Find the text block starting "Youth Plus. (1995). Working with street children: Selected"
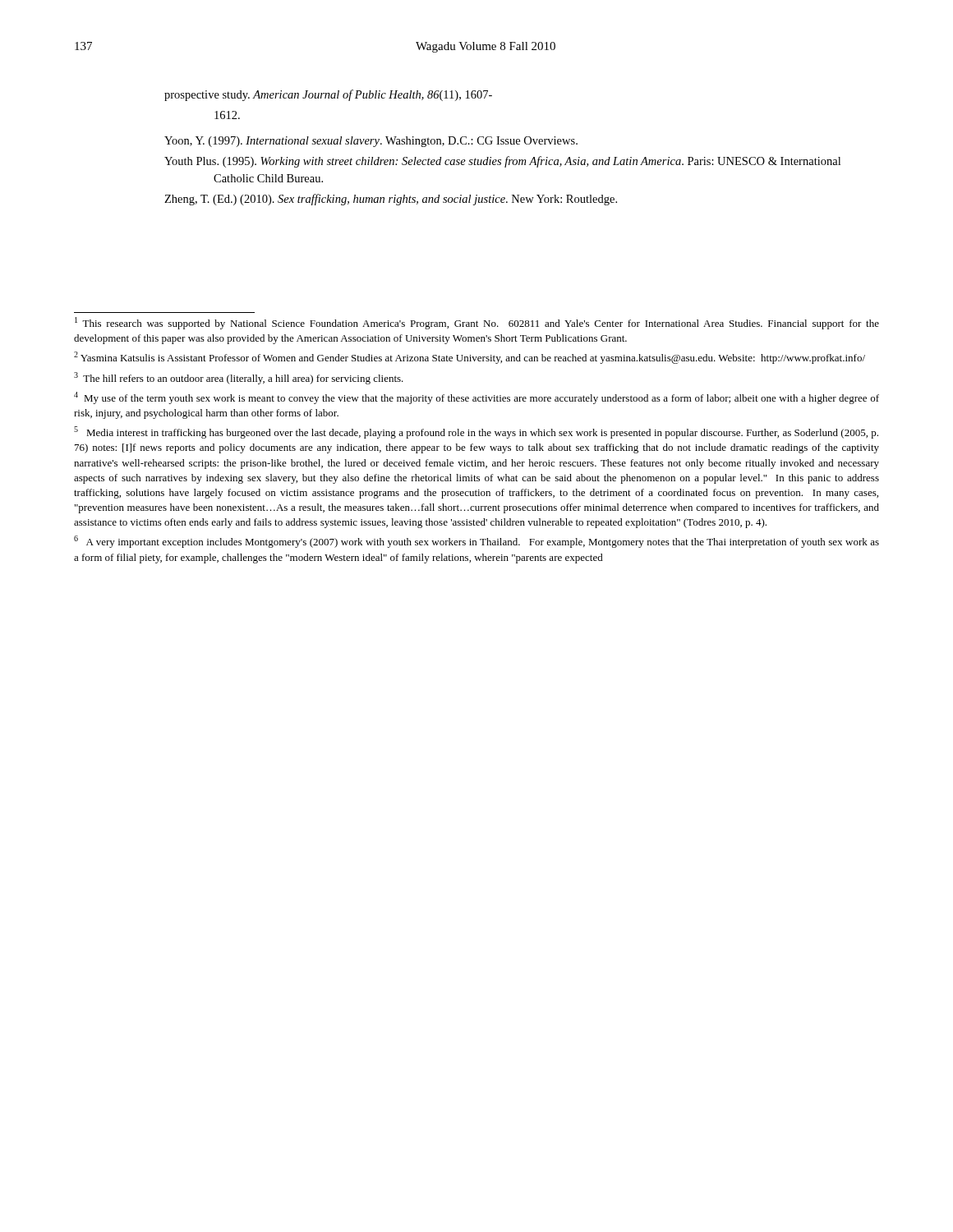The width and height of the screenshot is (953, 1232). click(x=503, y=170)
